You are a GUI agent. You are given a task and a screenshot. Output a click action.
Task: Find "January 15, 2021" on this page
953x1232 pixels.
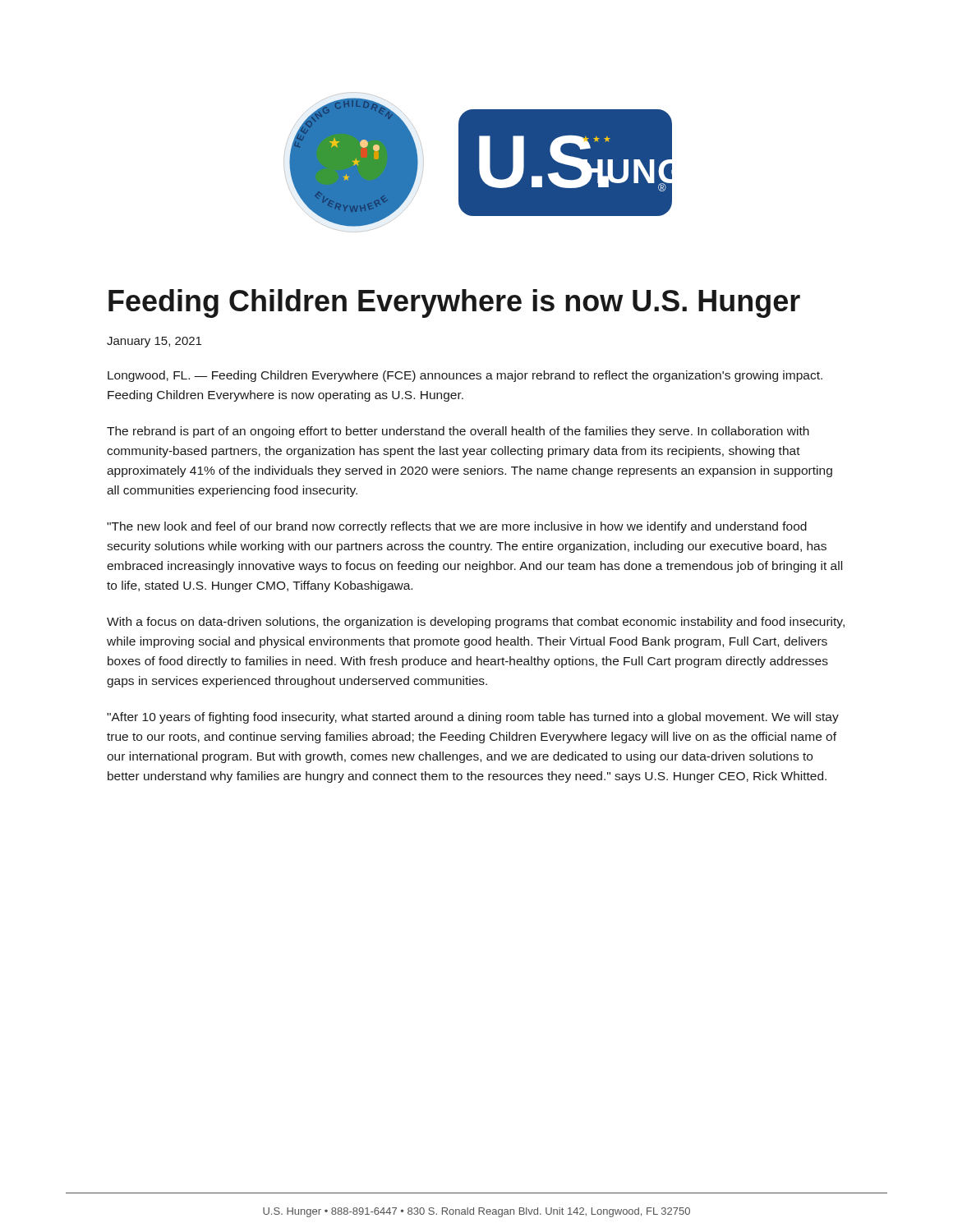[154, 341]
